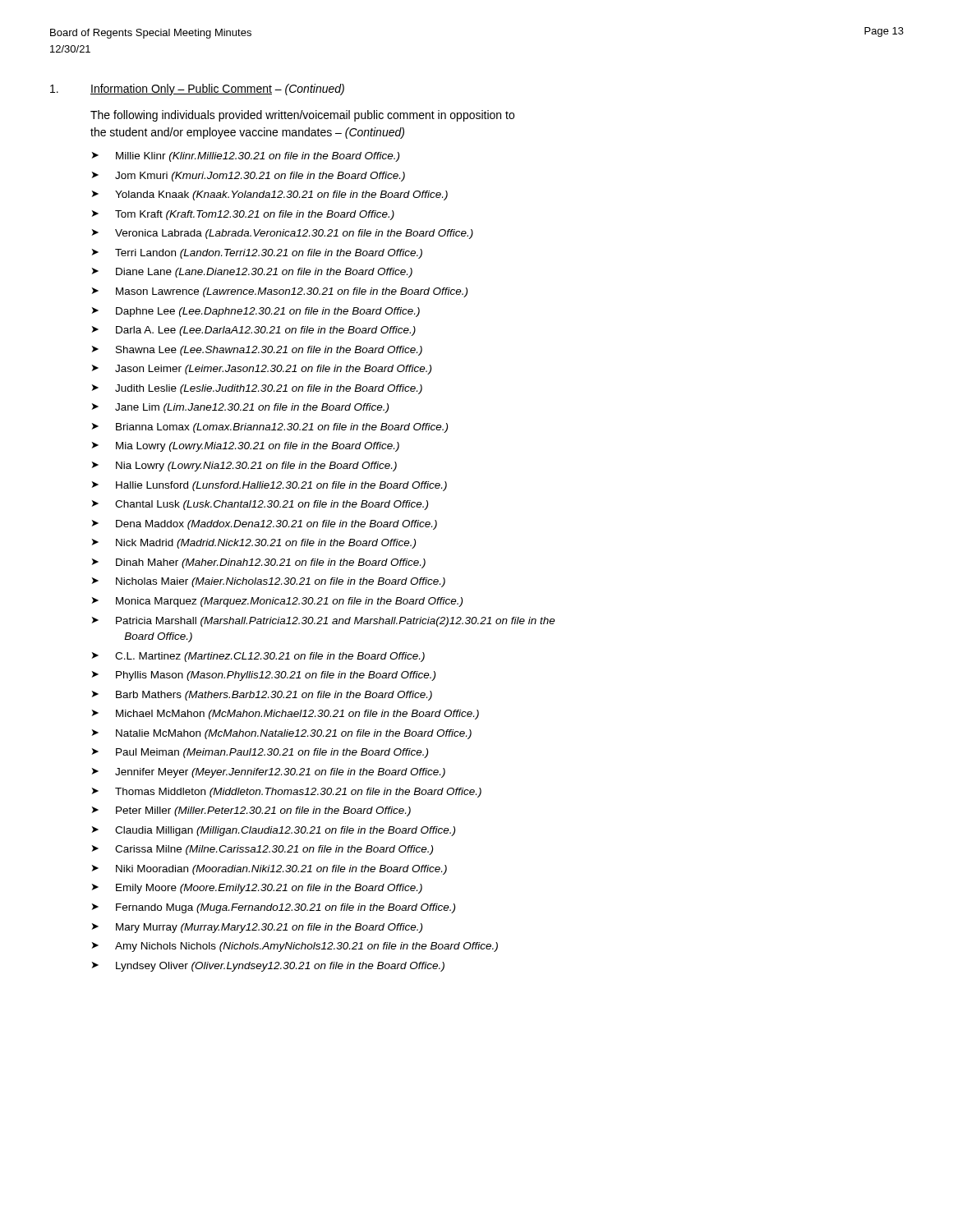Image resolution: width=953 pixels, height=1232 pixels.
Task: Point to the text block starting "➤ Jennifer Meyer"
Action: click(x=269, y=773)
